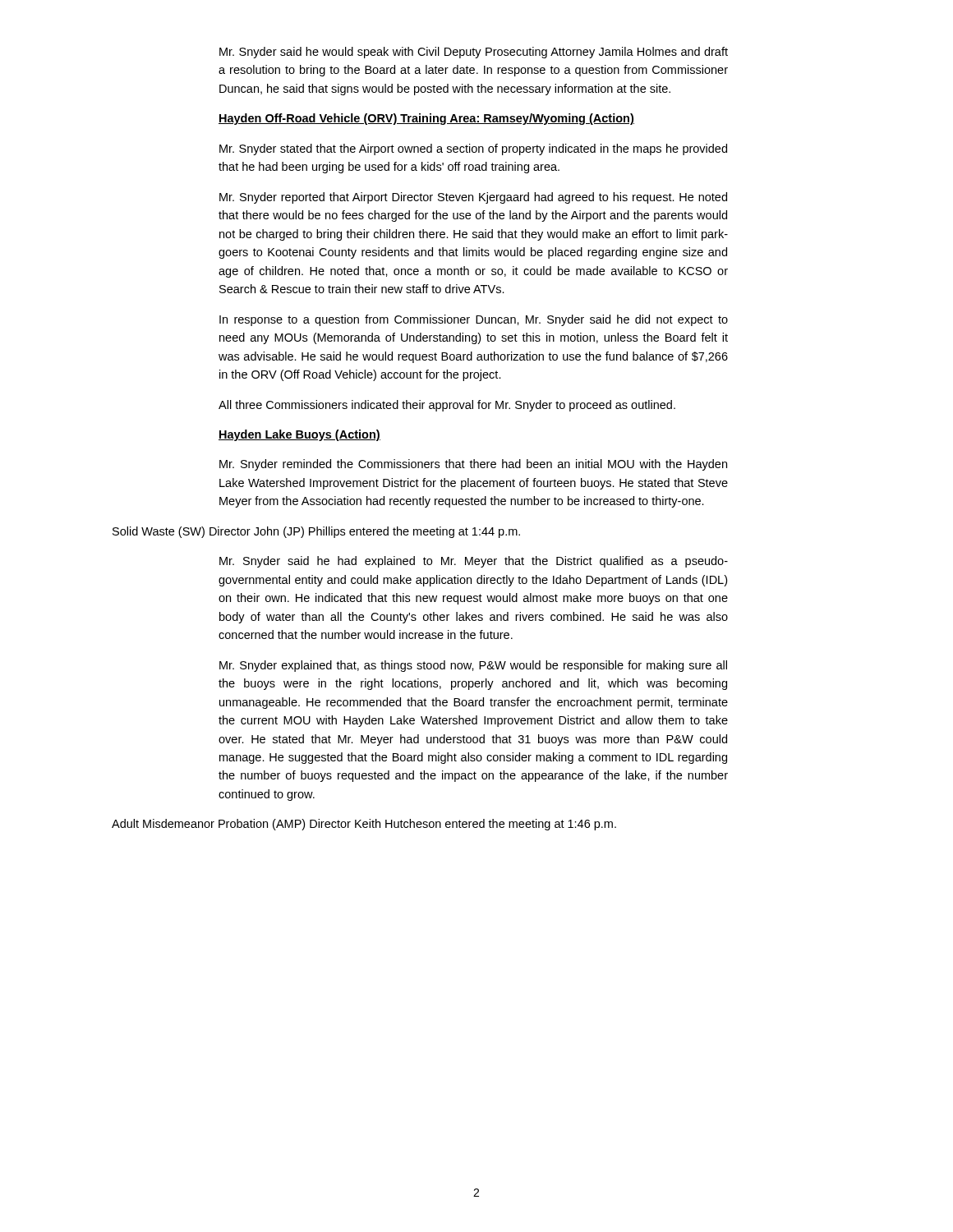This screenshot has width=953, height=1232.
Task: Locate the text starting "In response to a"
Action: point(473,347)
